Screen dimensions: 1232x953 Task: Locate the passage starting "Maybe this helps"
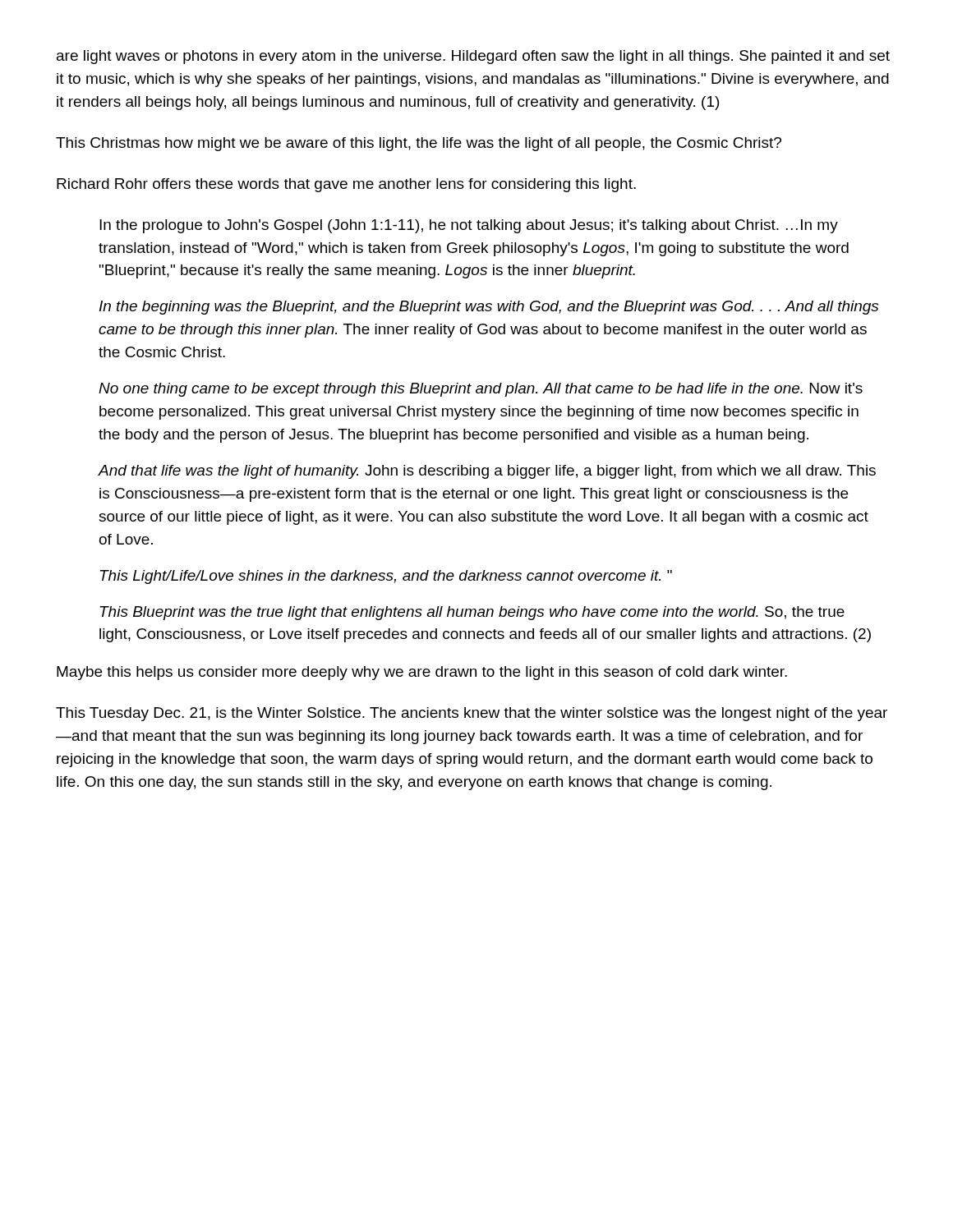422,672
